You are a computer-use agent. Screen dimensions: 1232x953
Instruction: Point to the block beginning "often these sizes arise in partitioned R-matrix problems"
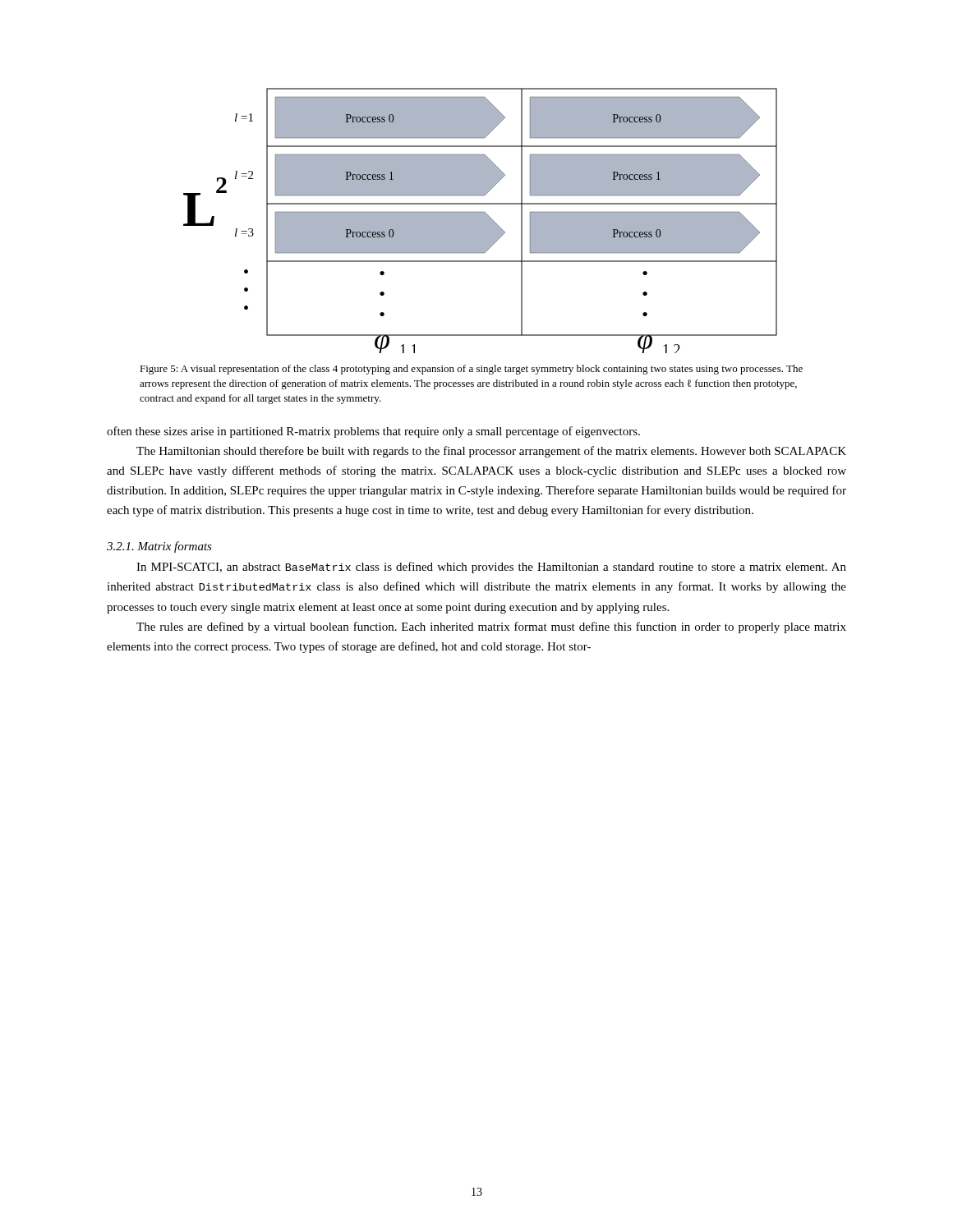click(x=374, y=431)
